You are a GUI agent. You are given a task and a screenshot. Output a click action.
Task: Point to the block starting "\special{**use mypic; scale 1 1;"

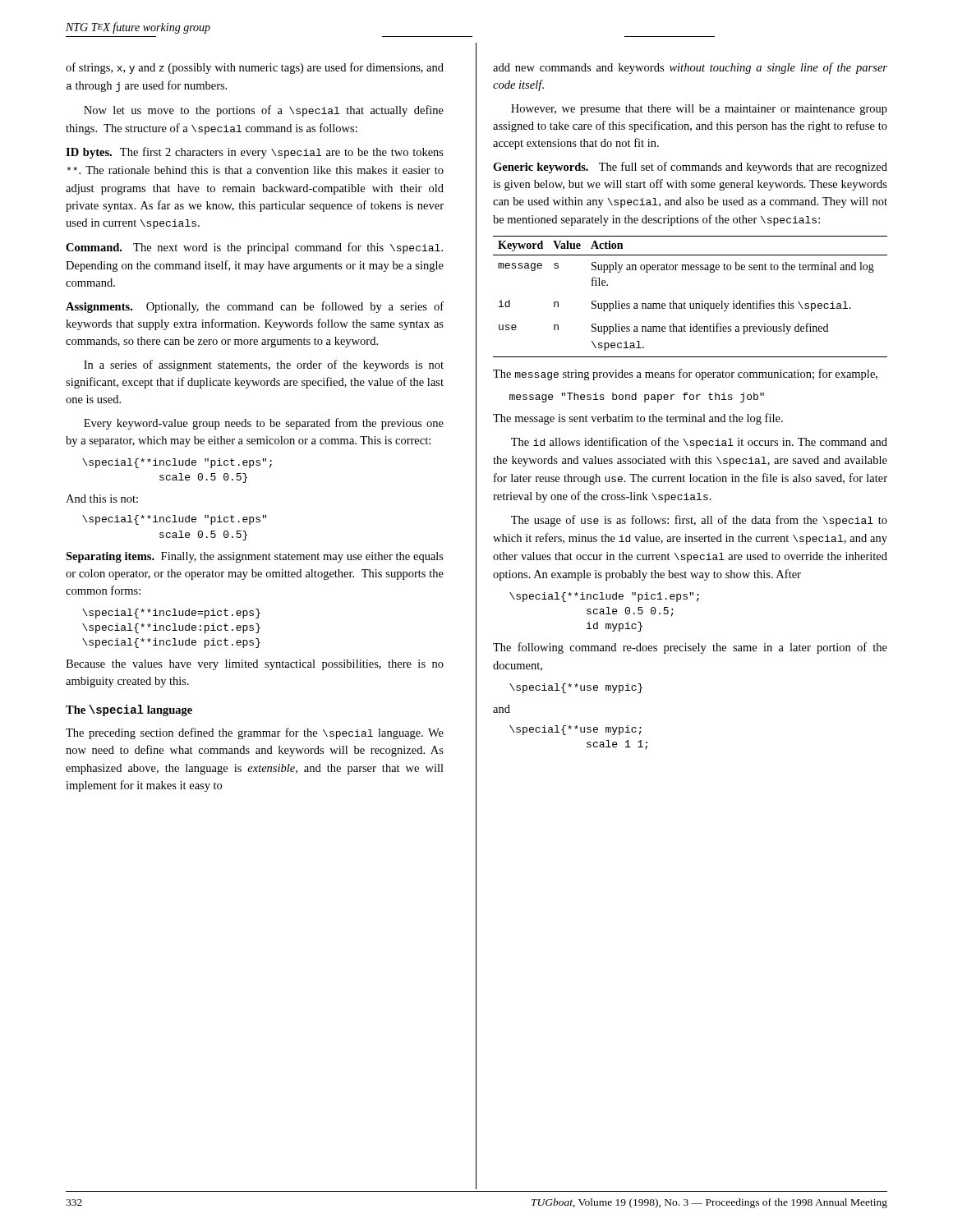point(575,730)
